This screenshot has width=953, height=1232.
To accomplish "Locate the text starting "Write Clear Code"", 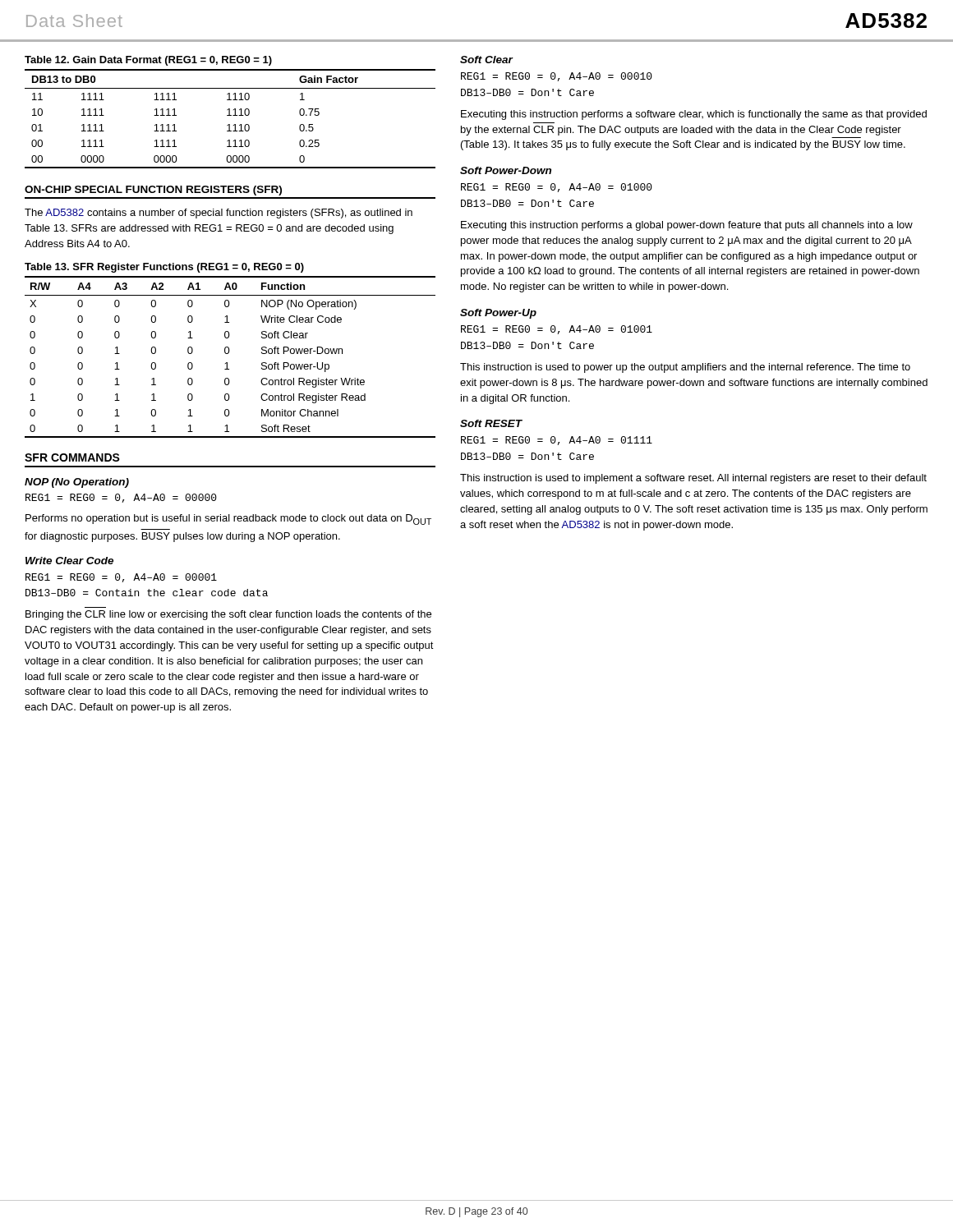I will pyautogui.click(x=69, y=560).
